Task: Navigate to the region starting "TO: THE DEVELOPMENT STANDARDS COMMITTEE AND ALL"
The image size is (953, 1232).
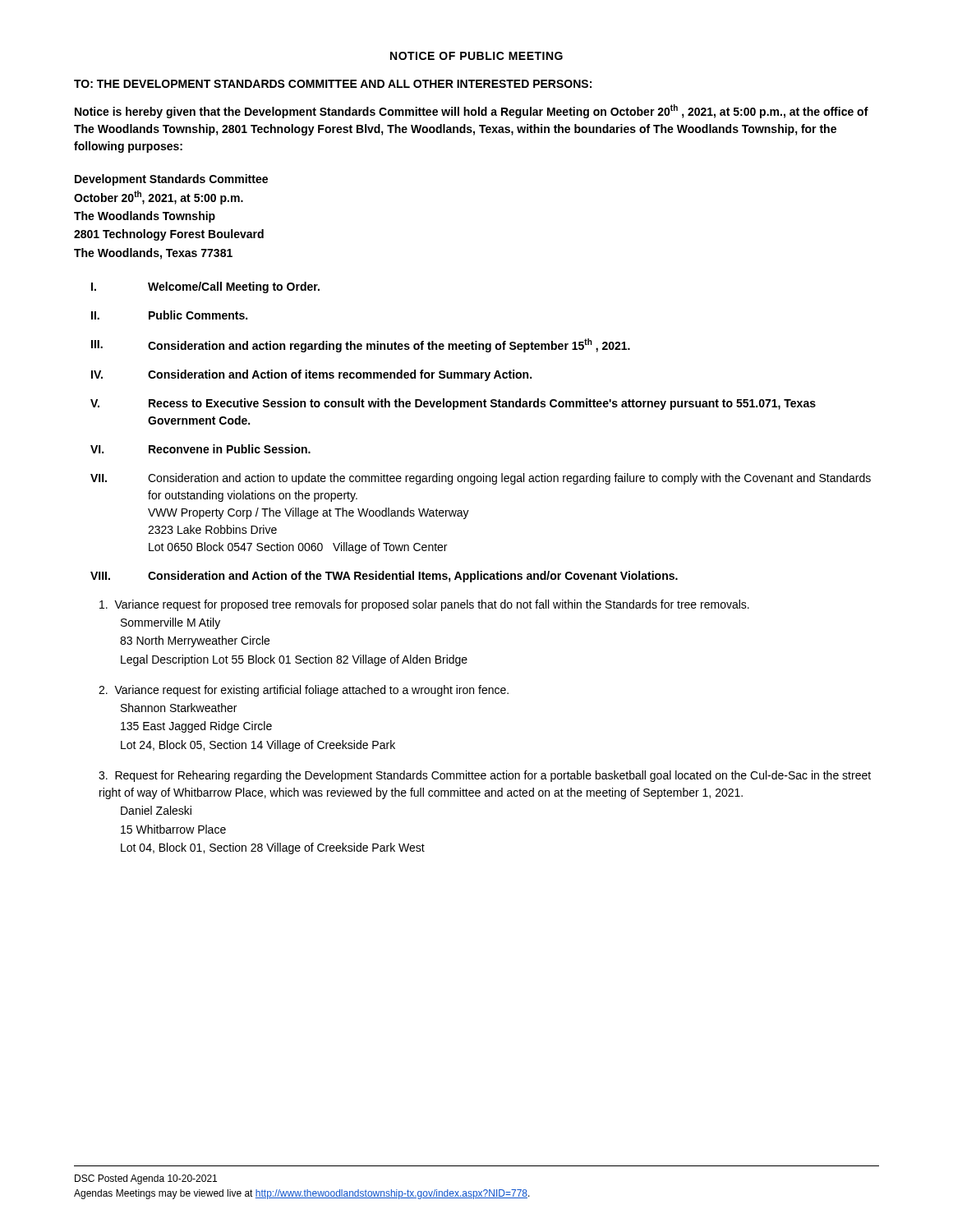Action: 333,84
